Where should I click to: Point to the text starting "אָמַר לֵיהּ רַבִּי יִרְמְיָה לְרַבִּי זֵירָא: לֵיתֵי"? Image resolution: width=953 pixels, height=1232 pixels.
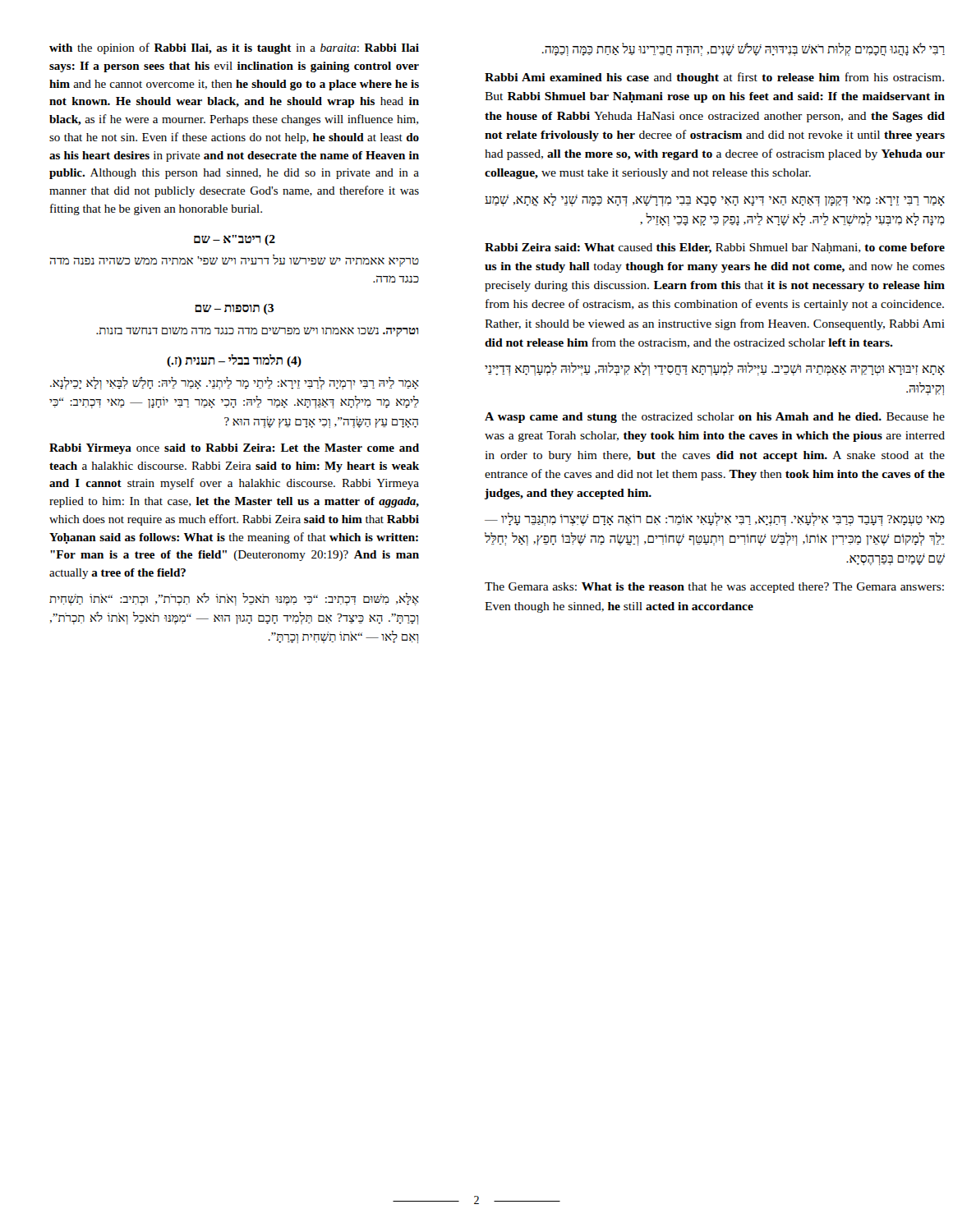point(234,402)
